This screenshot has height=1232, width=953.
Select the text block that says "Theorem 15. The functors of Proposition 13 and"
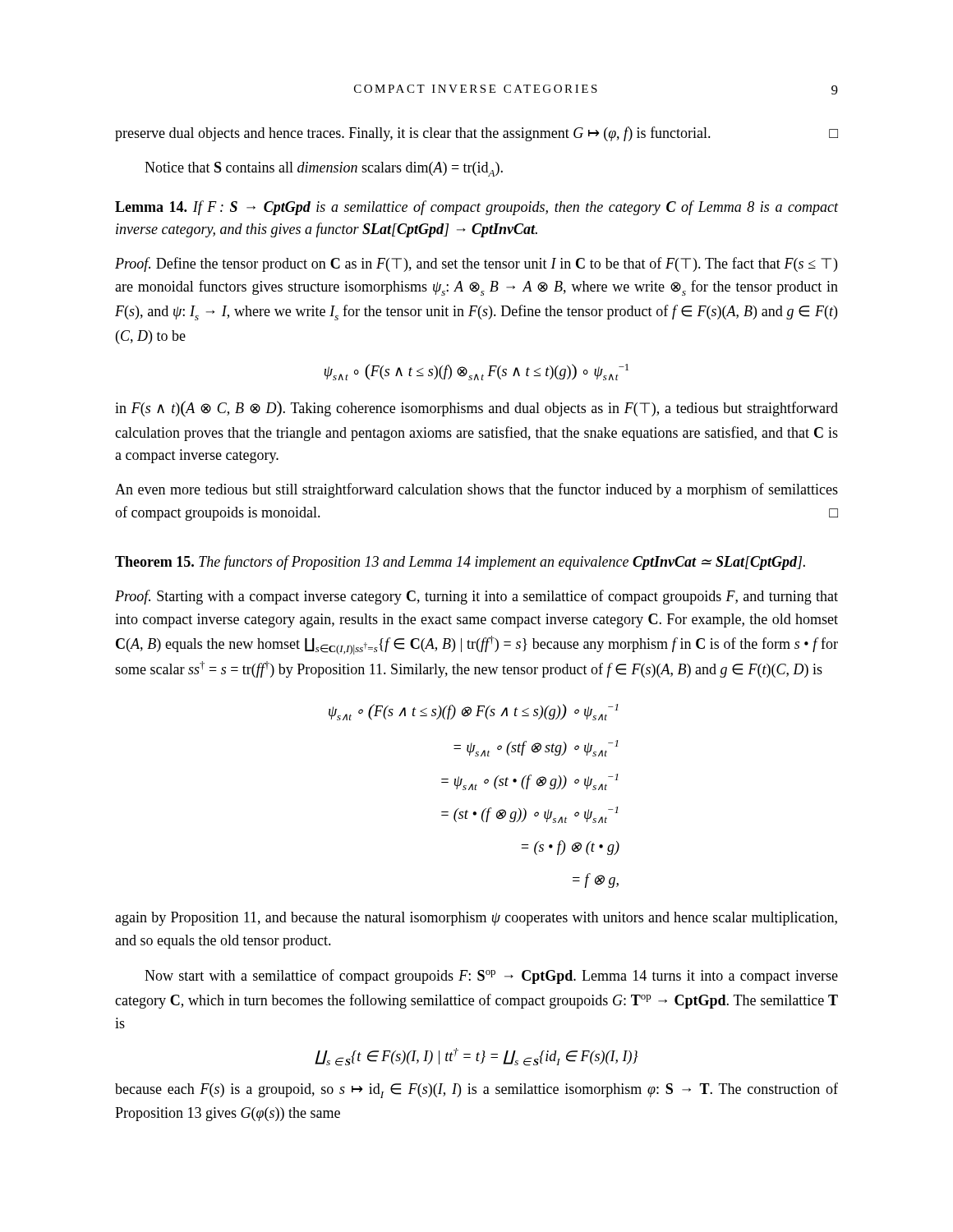point(476,563)
